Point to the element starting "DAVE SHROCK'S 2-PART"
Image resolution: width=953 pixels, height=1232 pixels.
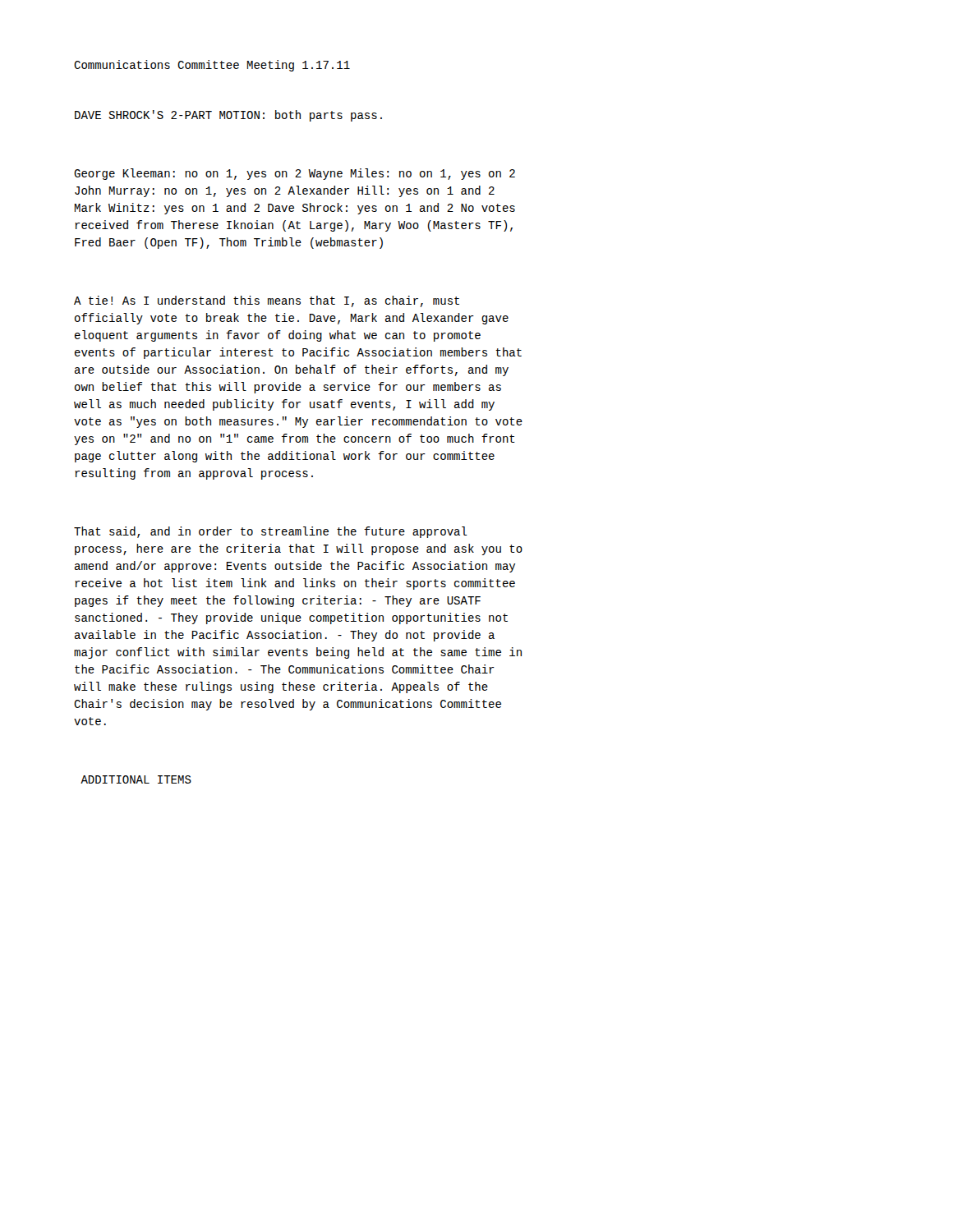tap(229, 116)
